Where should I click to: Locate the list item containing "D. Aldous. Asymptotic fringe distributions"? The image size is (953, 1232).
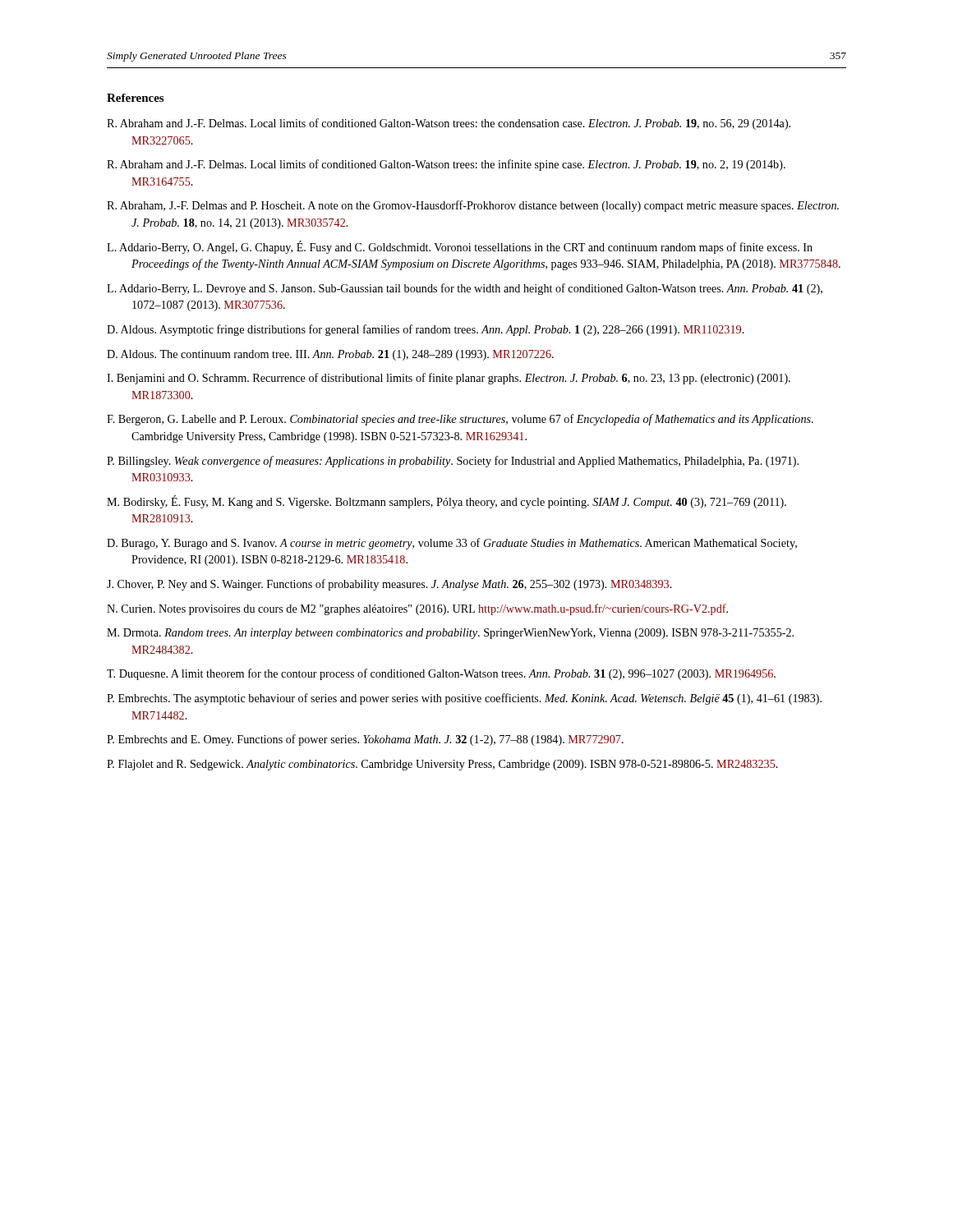point(426,329)
